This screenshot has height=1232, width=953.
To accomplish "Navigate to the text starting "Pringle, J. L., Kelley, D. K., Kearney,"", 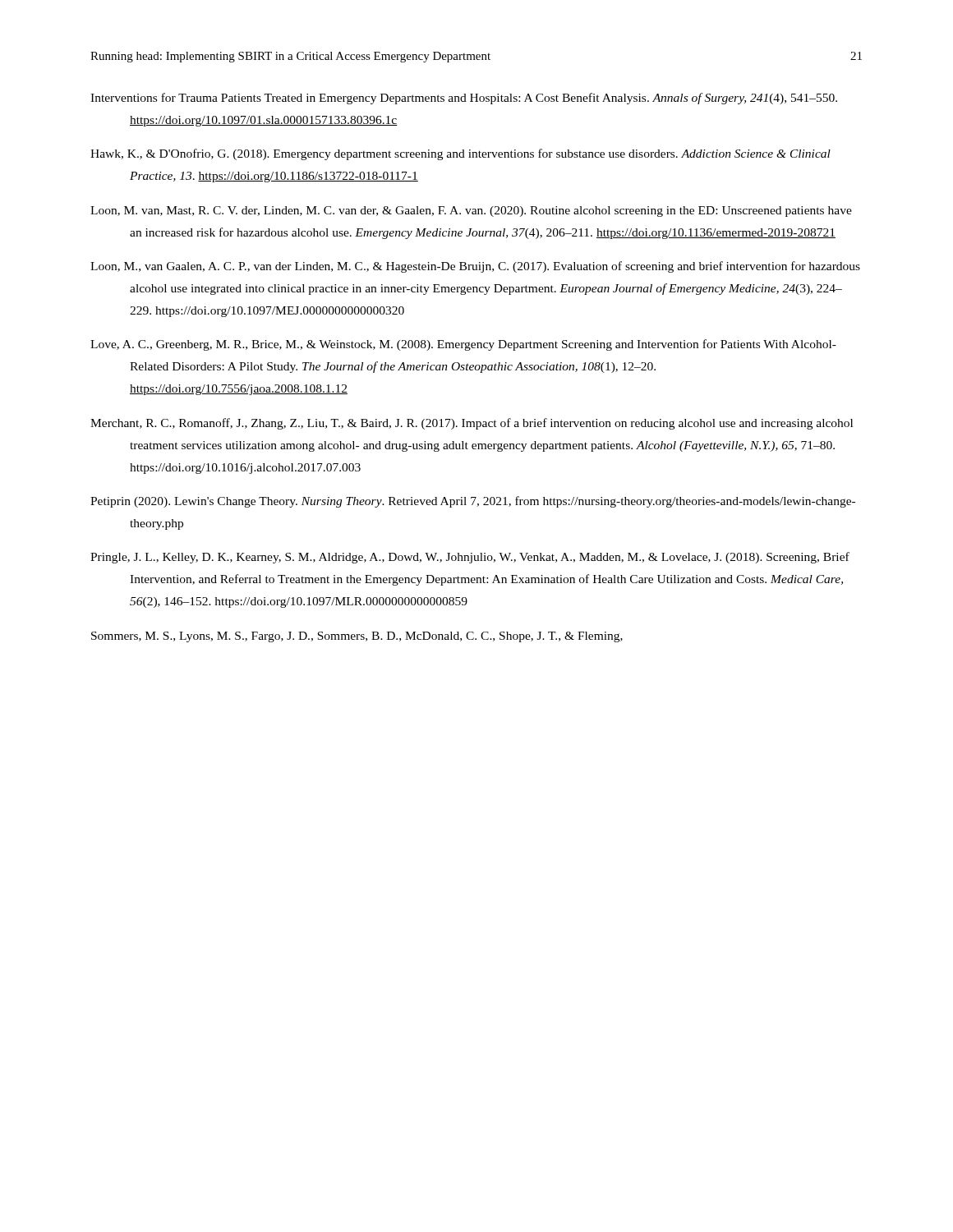I will 470,579.
